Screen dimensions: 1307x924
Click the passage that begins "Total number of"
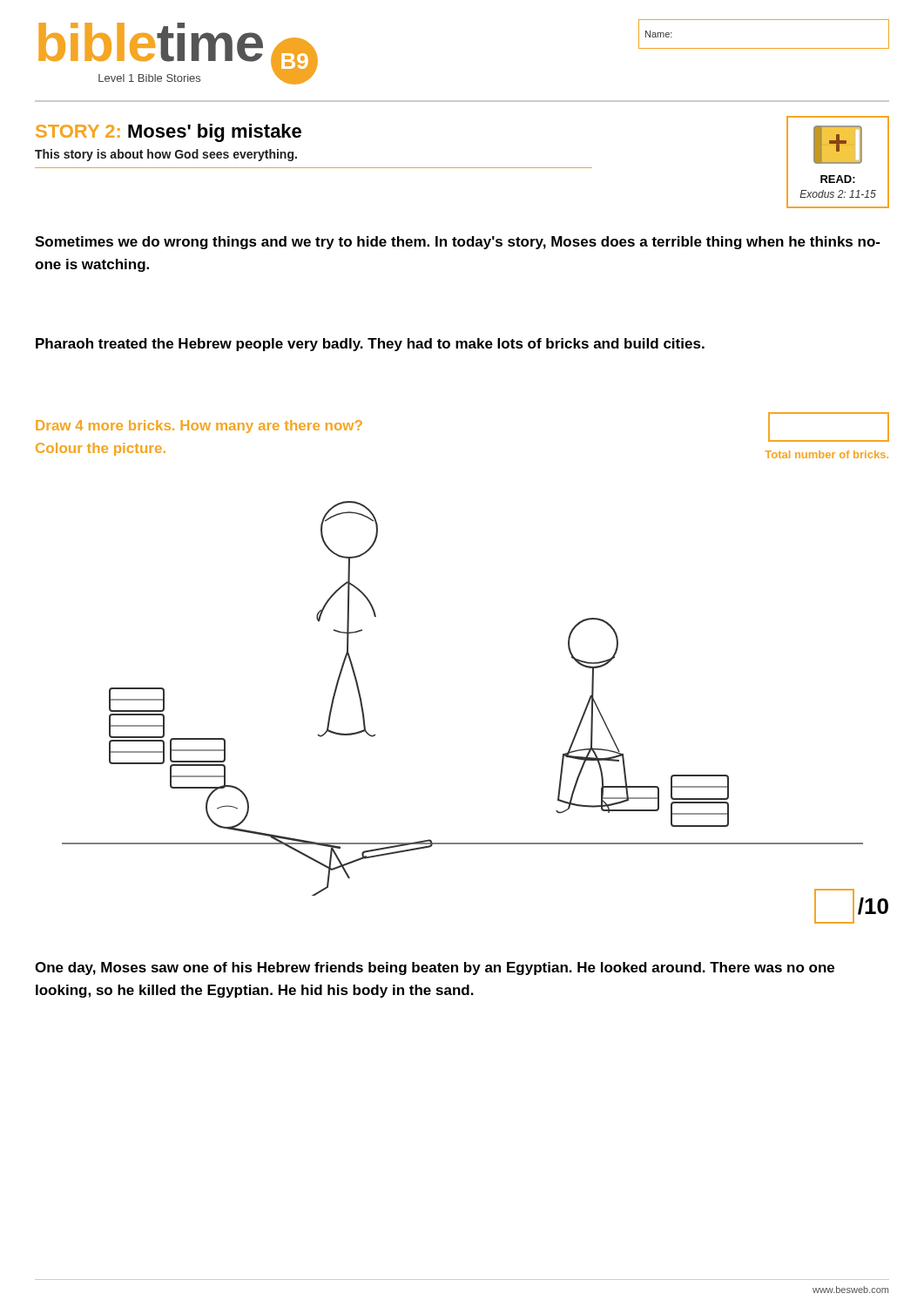[x=827, y=437]
